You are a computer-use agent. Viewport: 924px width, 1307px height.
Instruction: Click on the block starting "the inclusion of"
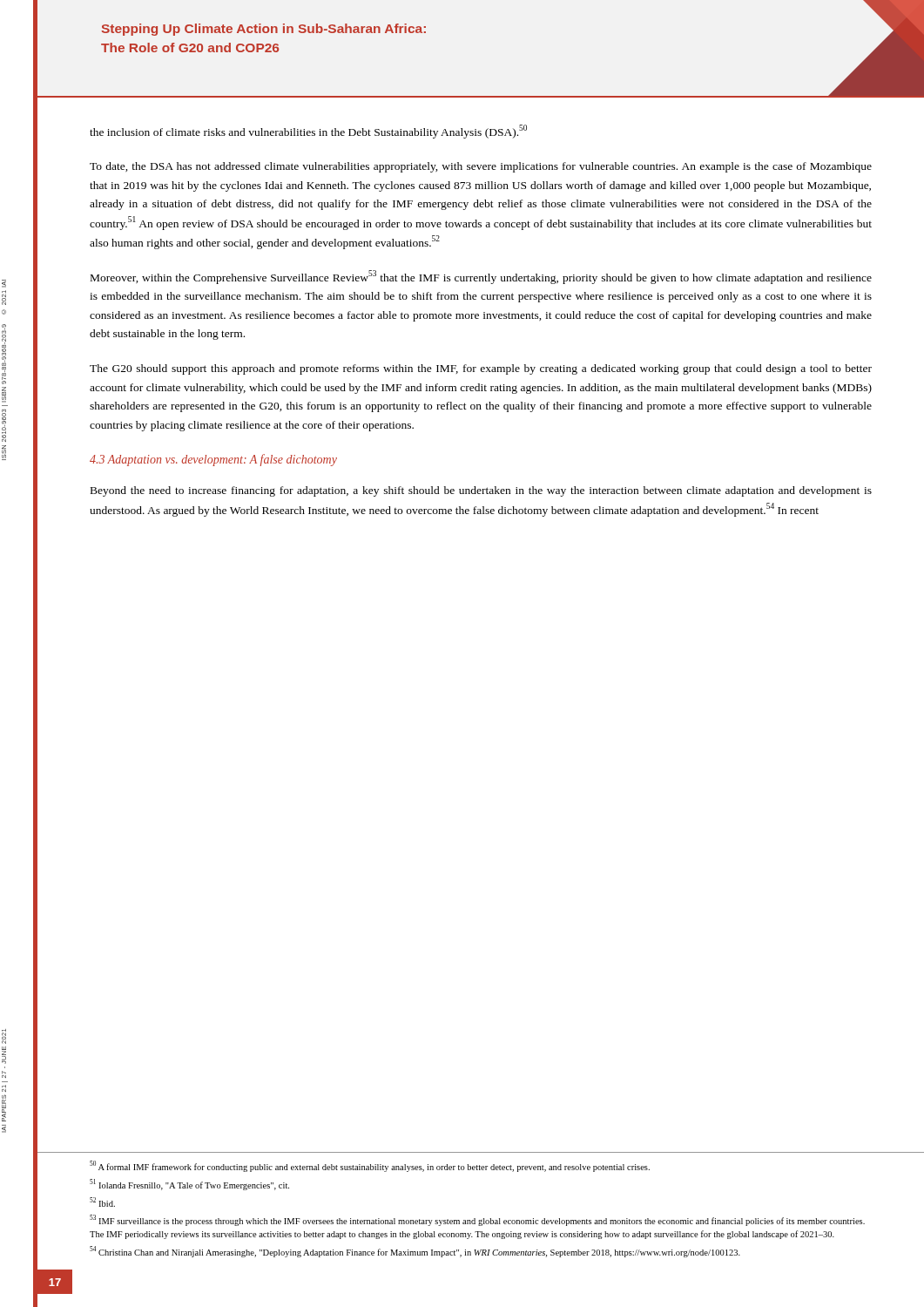pyautogui.click(x=309, y=131)
